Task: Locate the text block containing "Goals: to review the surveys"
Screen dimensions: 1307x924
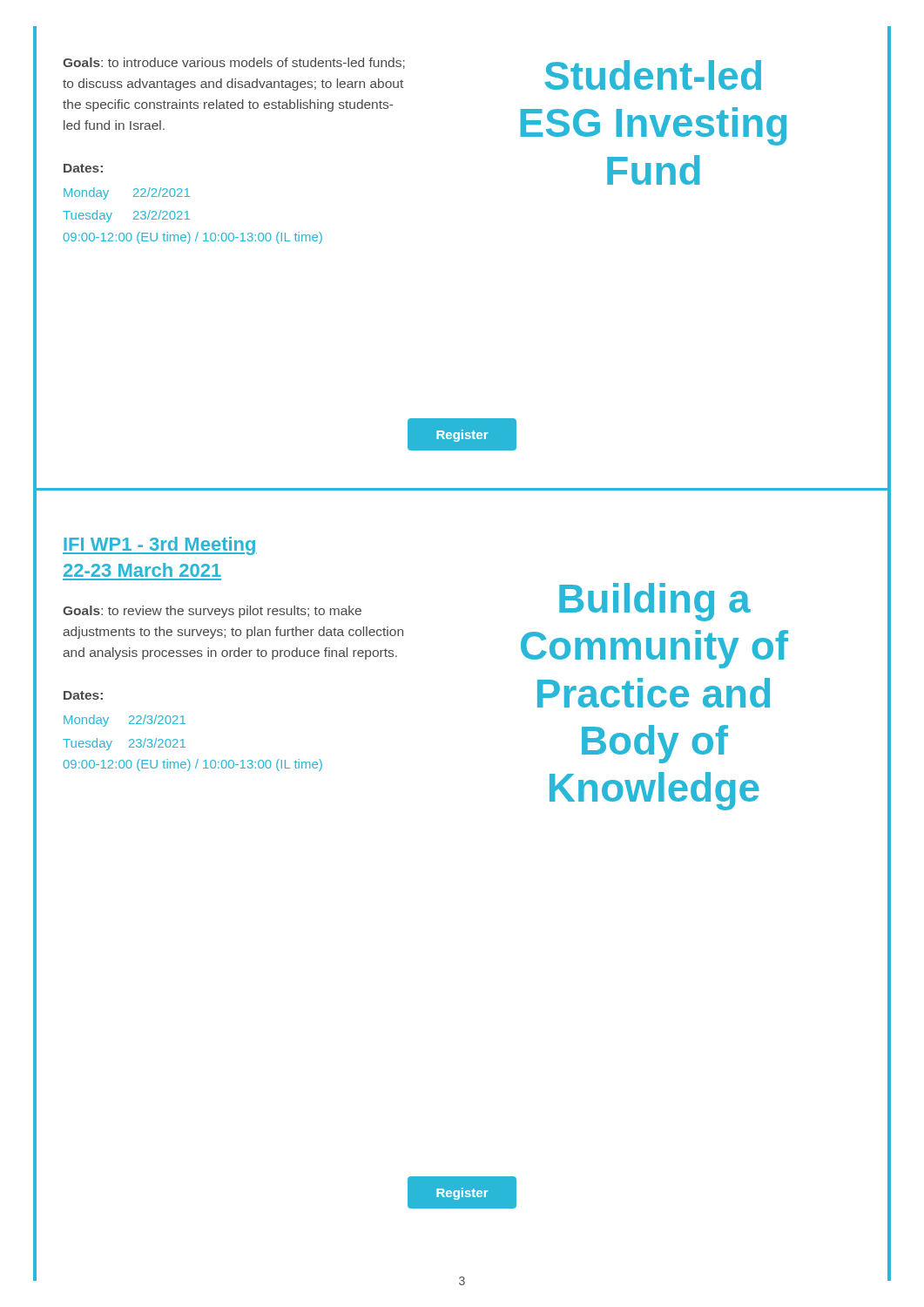Action: [212, 612]
